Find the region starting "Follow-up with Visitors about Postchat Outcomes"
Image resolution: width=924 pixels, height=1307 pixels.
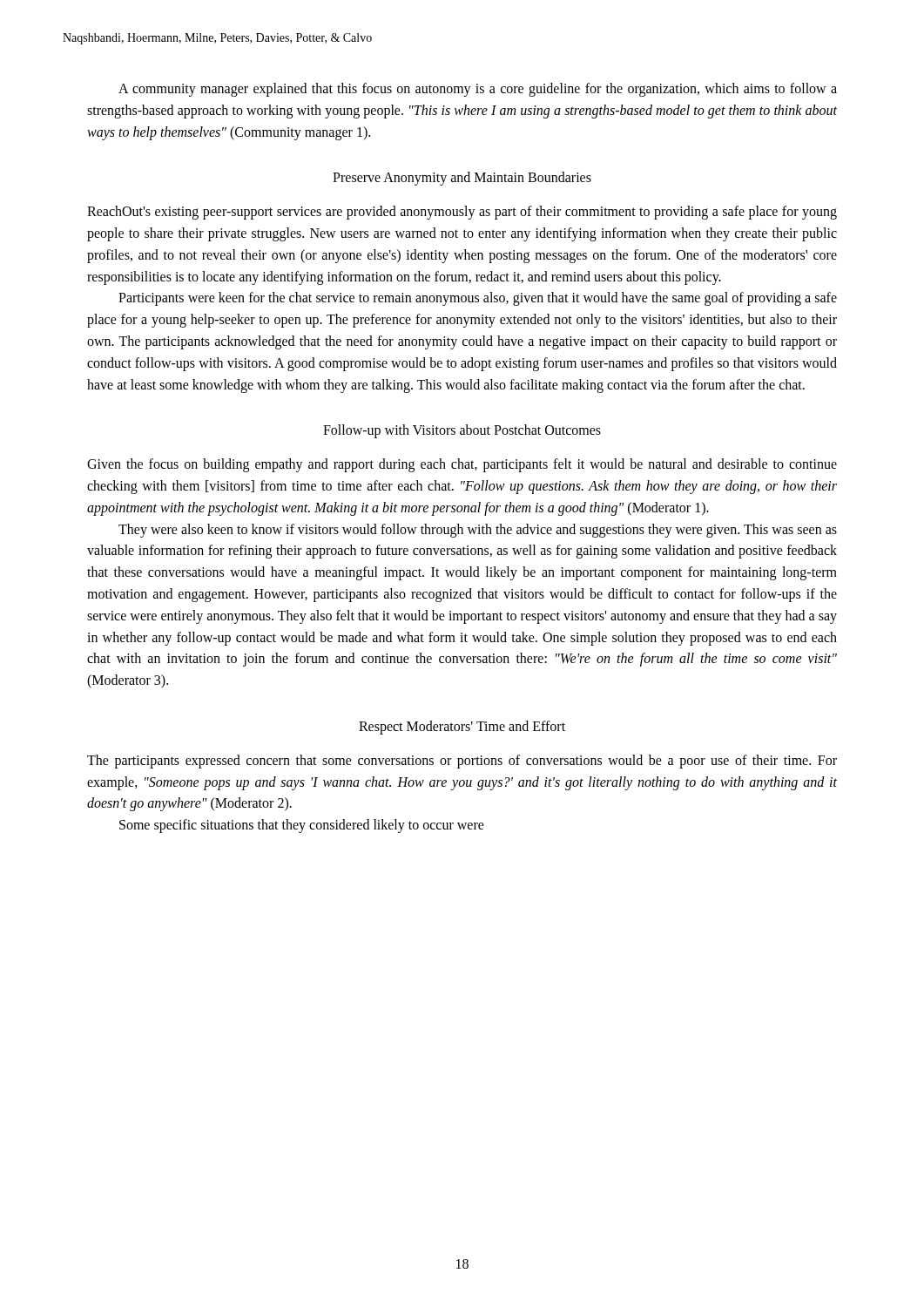pos(462,430)
